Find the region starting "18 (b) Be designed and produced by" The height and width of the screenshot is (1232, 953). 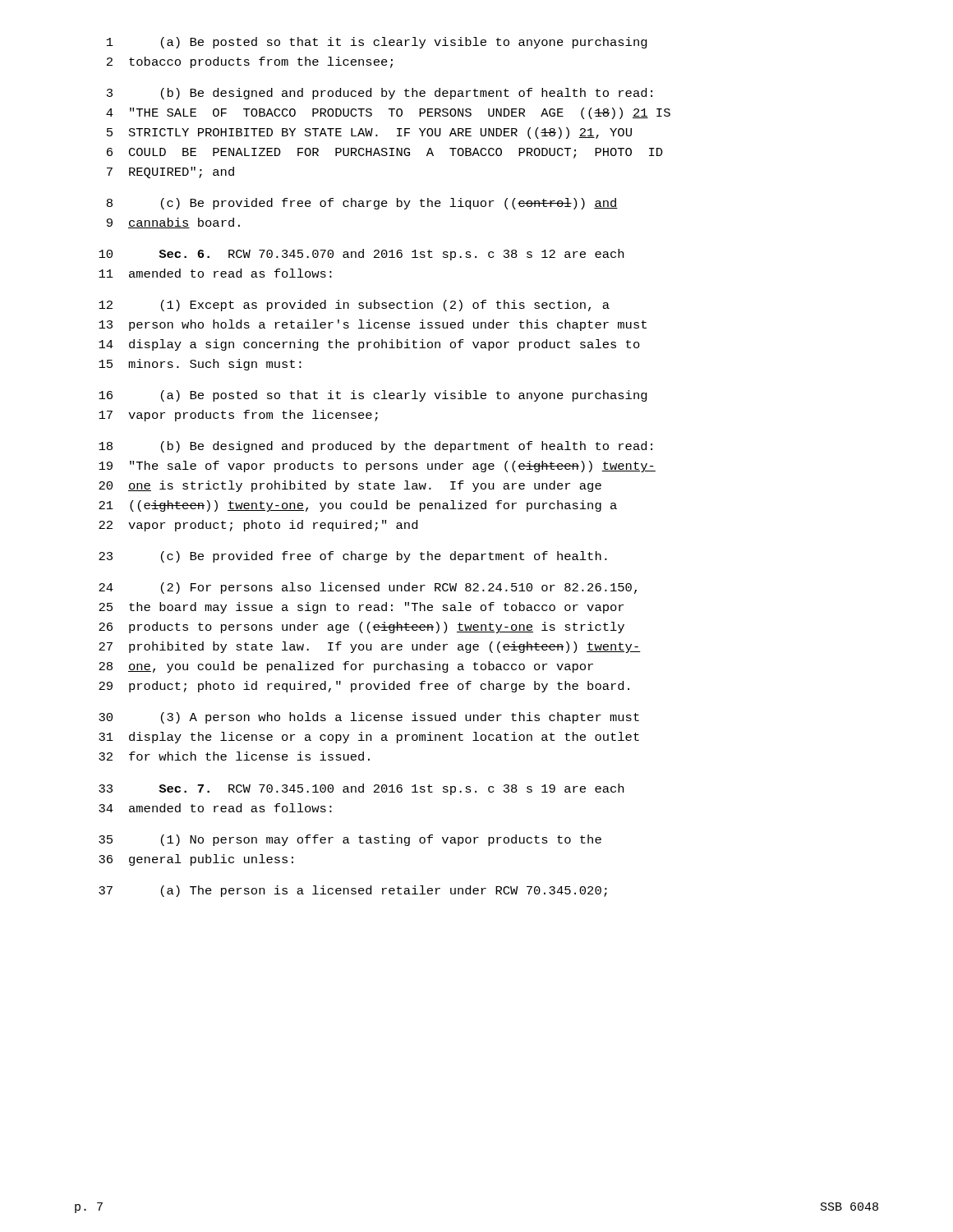(x=476, y=486)
